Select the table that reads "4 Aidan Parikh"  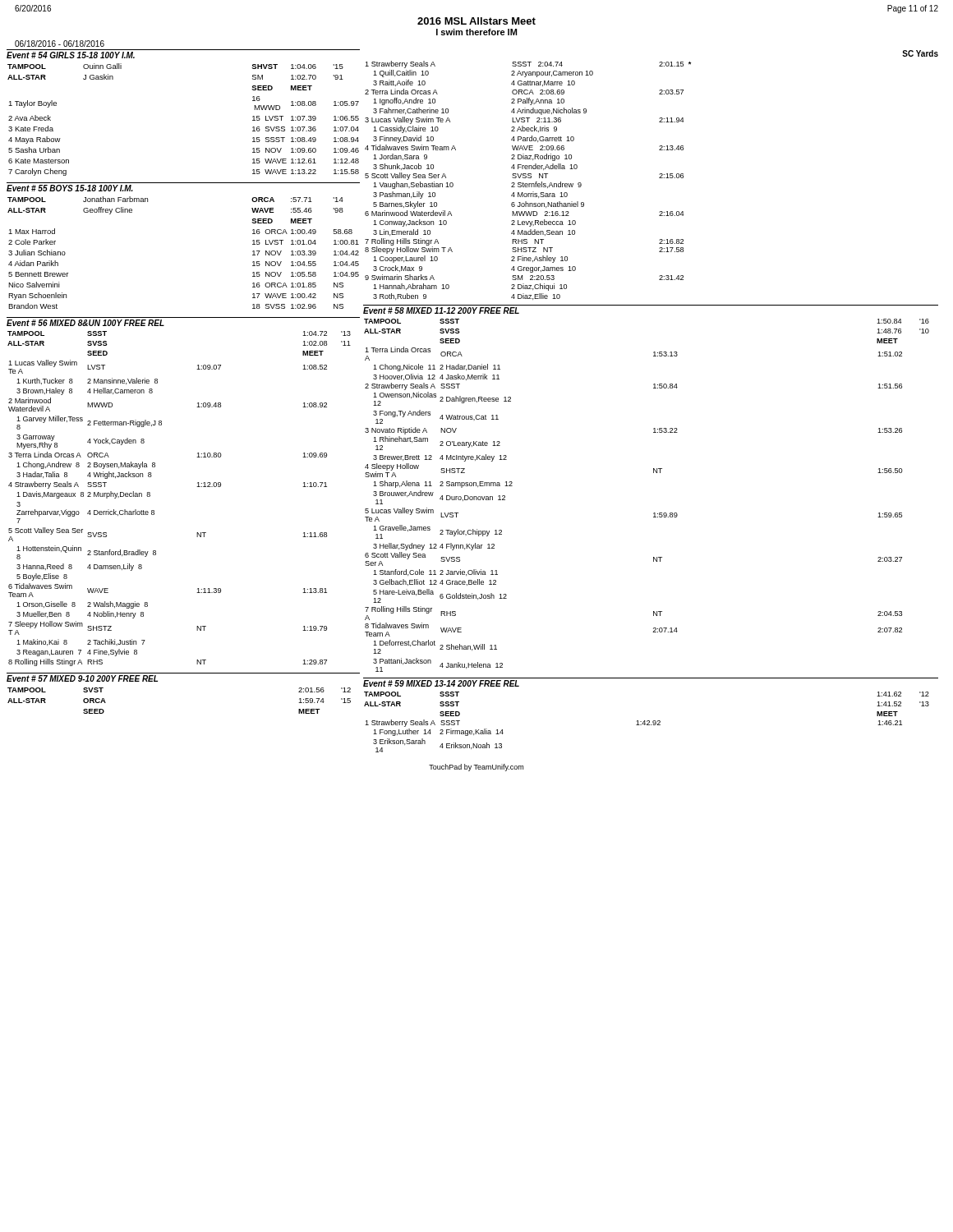[183, 253]
